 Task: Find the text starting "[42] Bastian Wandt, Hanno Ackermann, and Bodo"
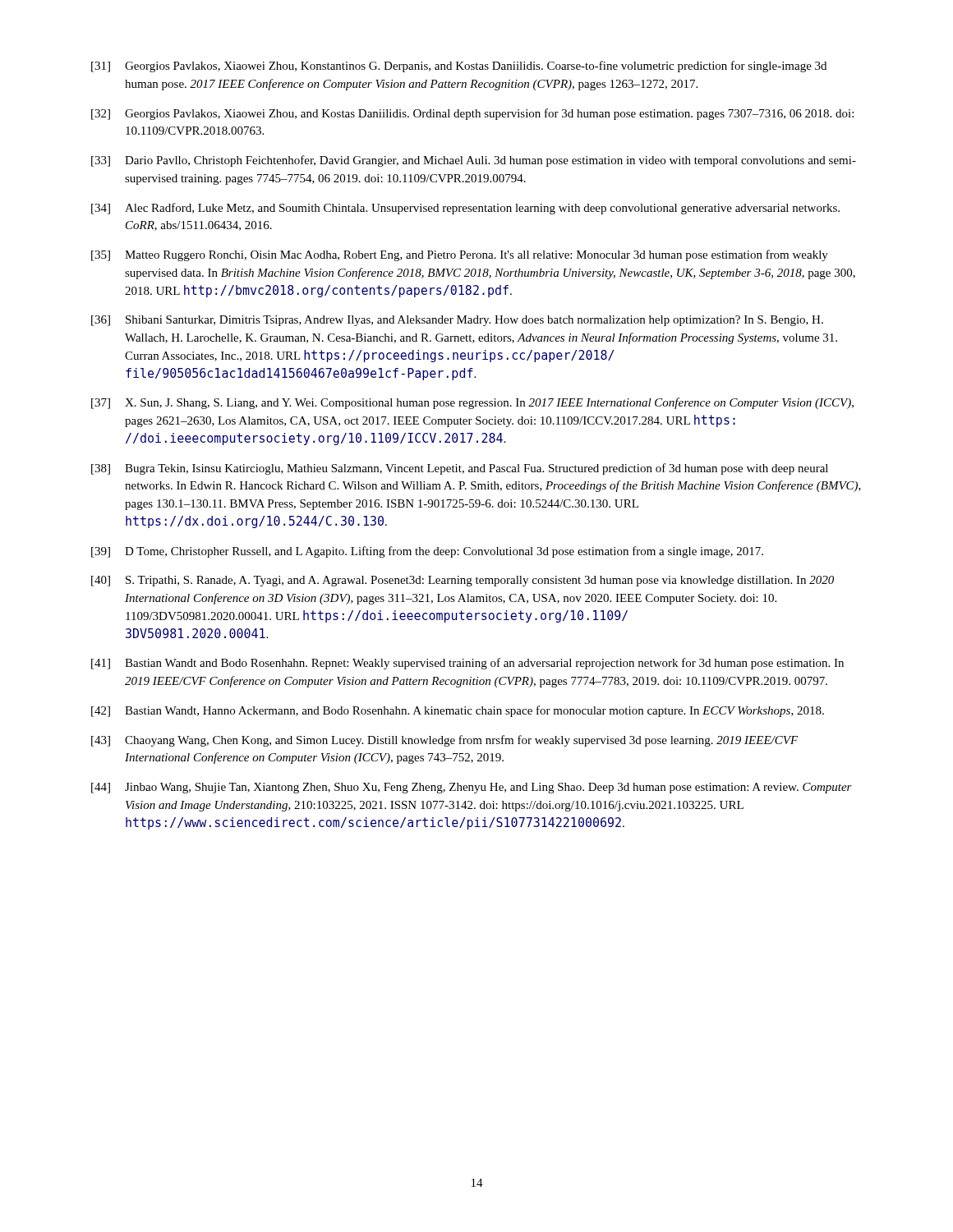coord(476,711)
